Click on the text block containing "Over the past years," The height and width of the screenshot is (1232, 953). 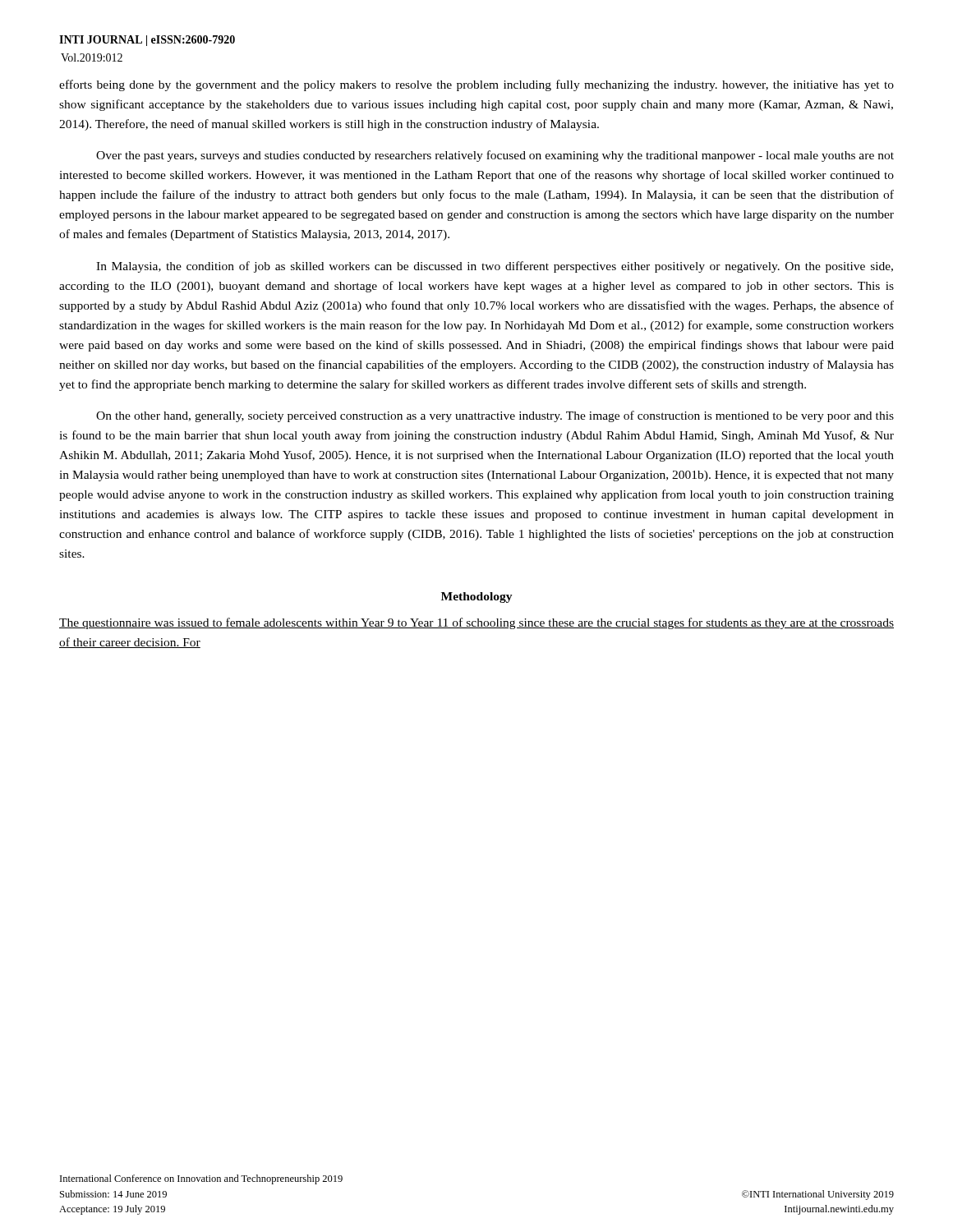[476, 195]
